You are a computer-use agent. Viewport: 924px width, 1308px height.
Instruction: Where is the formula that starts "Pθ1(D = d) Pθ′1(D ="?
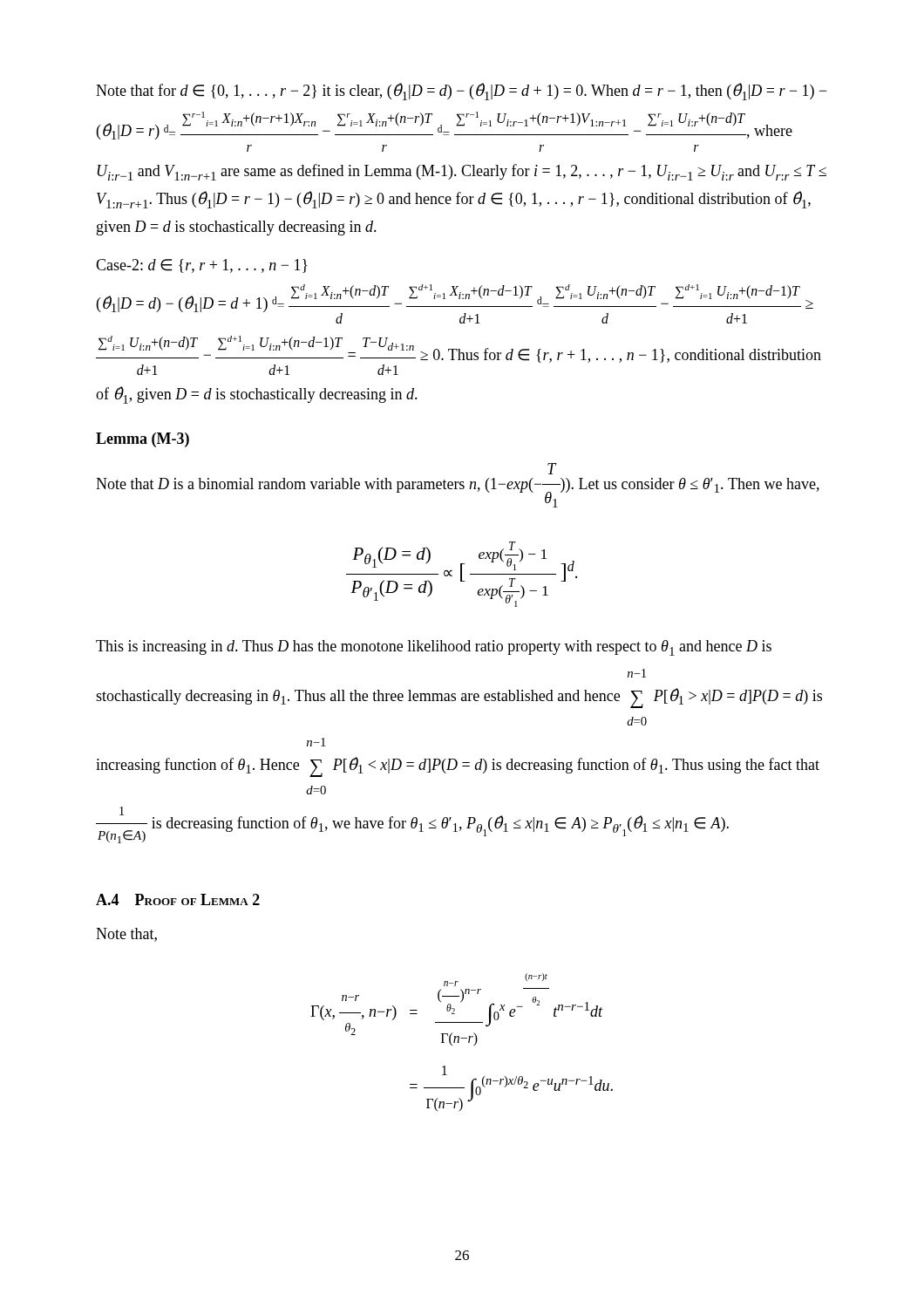[462, 574]
